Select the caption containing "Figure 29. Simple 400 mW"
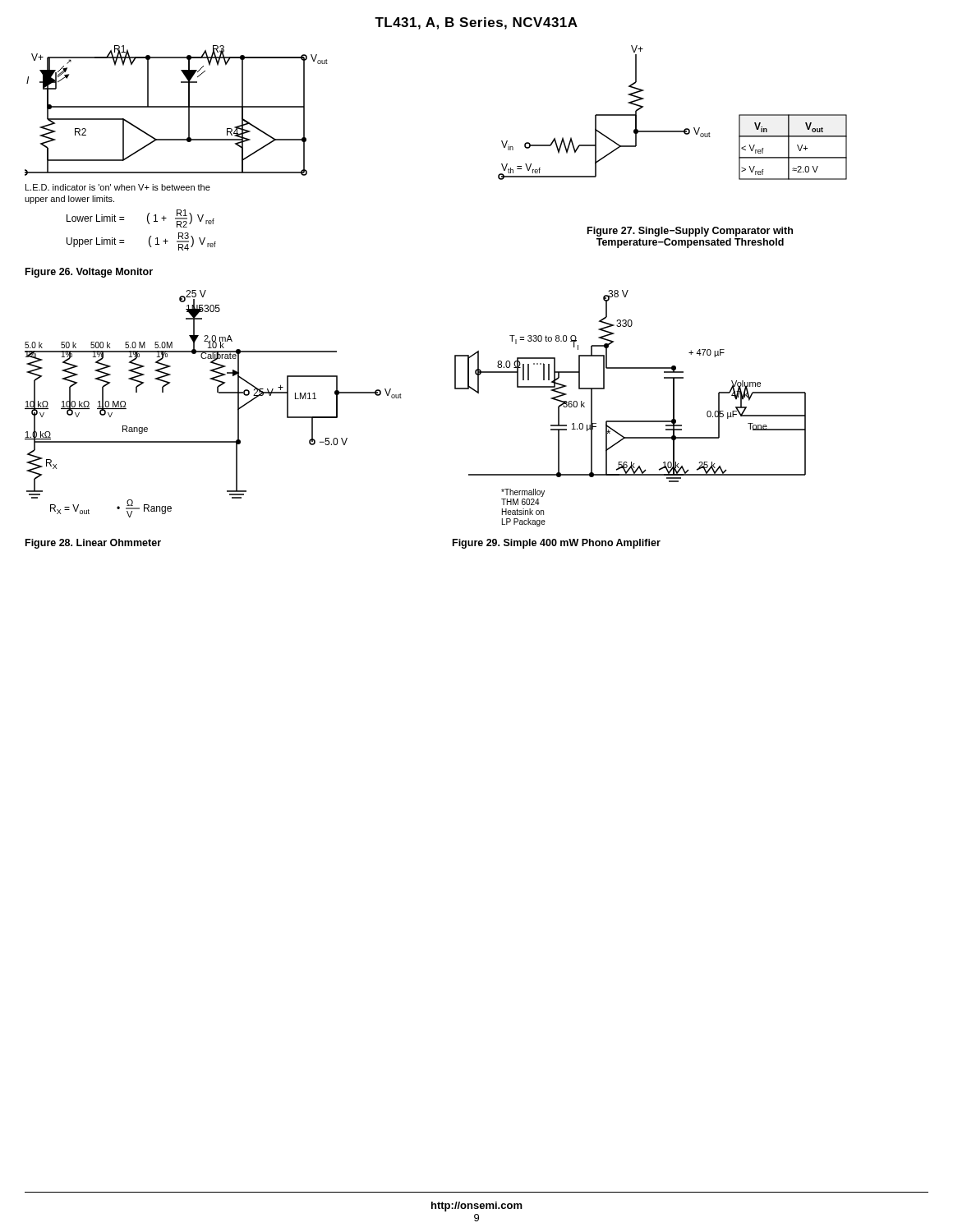Screen dimensions: 1232x953 click(x=556, y=543)
